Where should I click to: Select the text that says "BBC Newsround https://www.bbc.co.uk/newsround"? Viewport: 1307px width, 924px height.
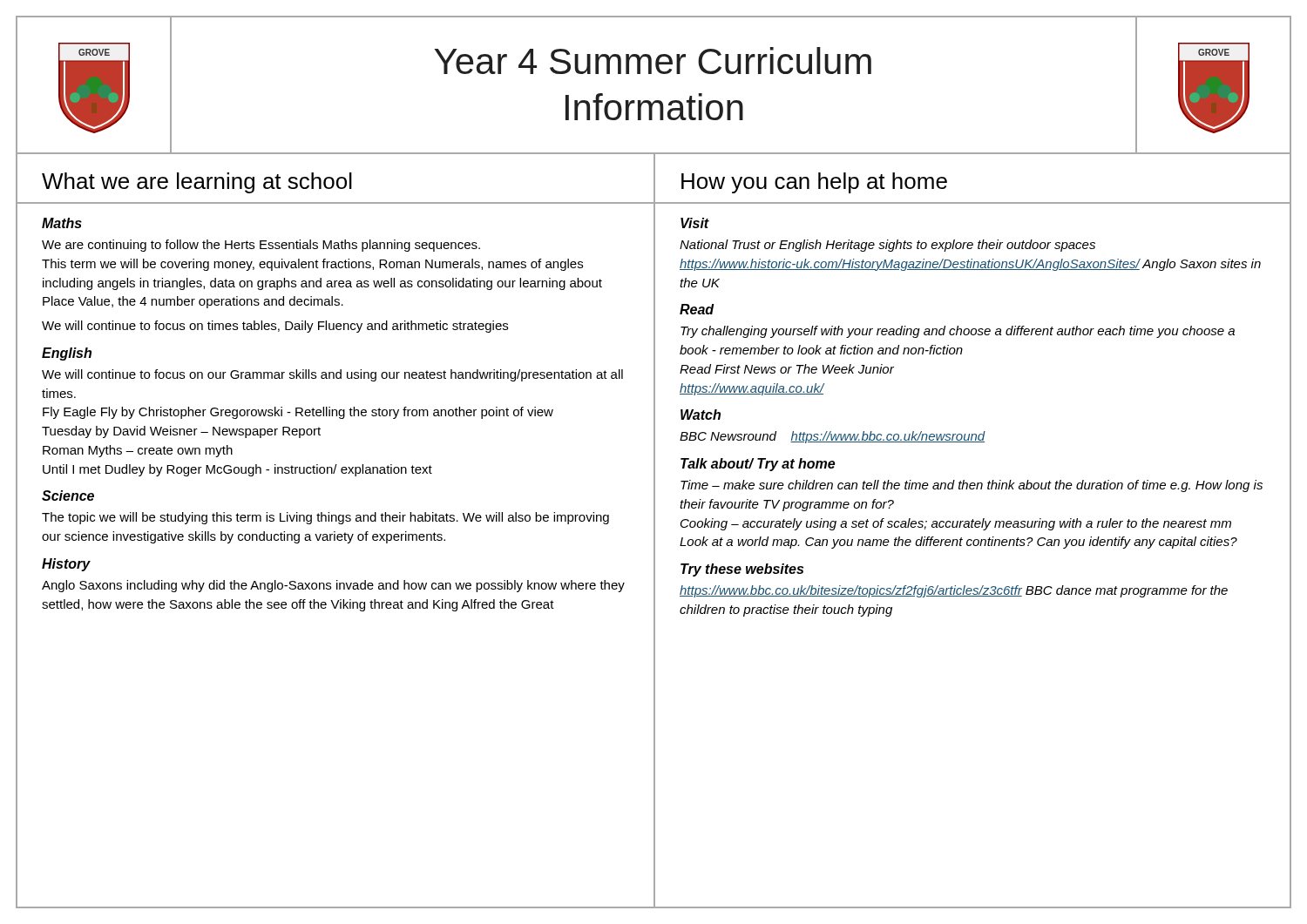click(x=832, y=436)
